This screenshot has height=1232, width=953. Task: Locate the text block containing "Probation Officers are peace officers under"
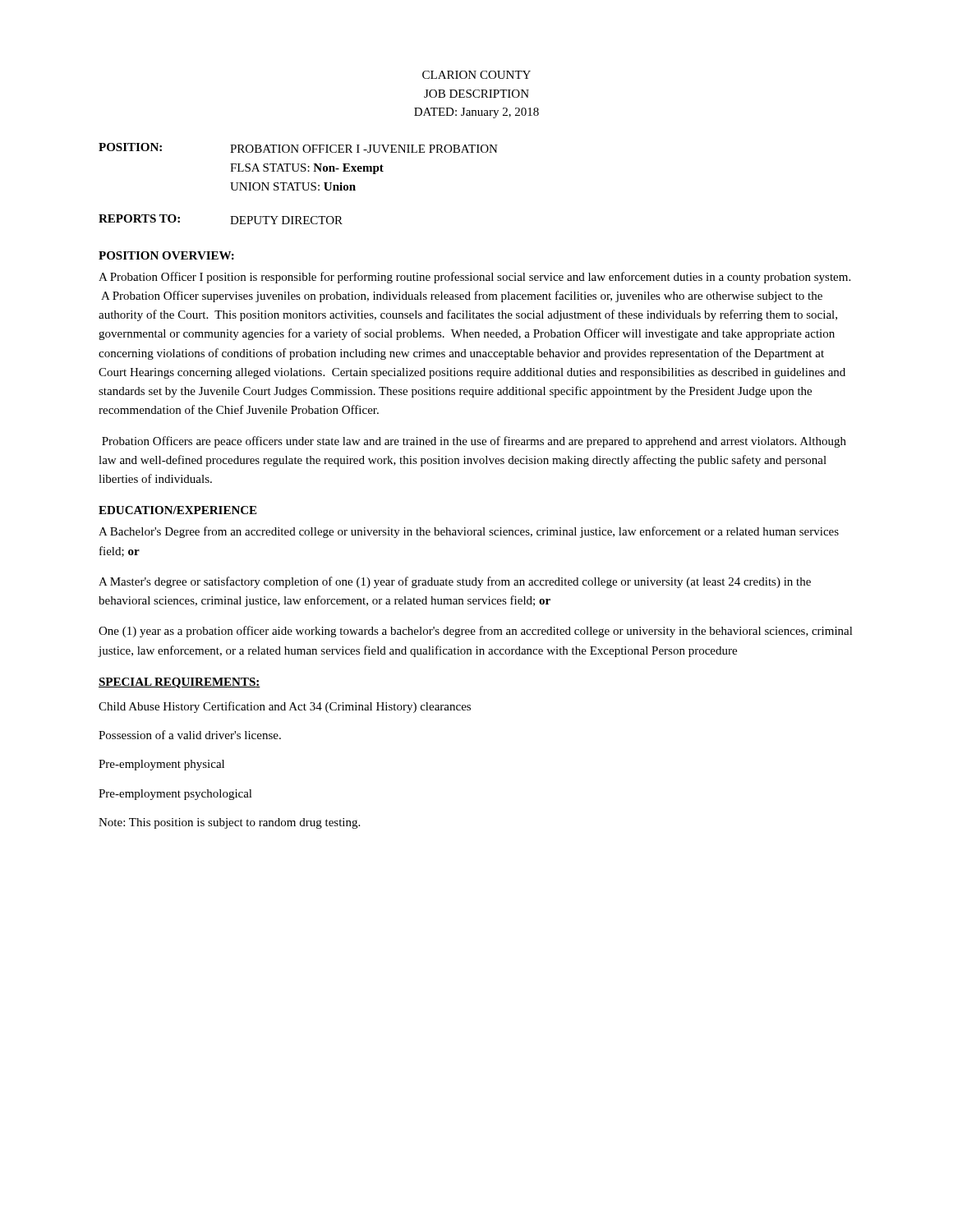472,460
